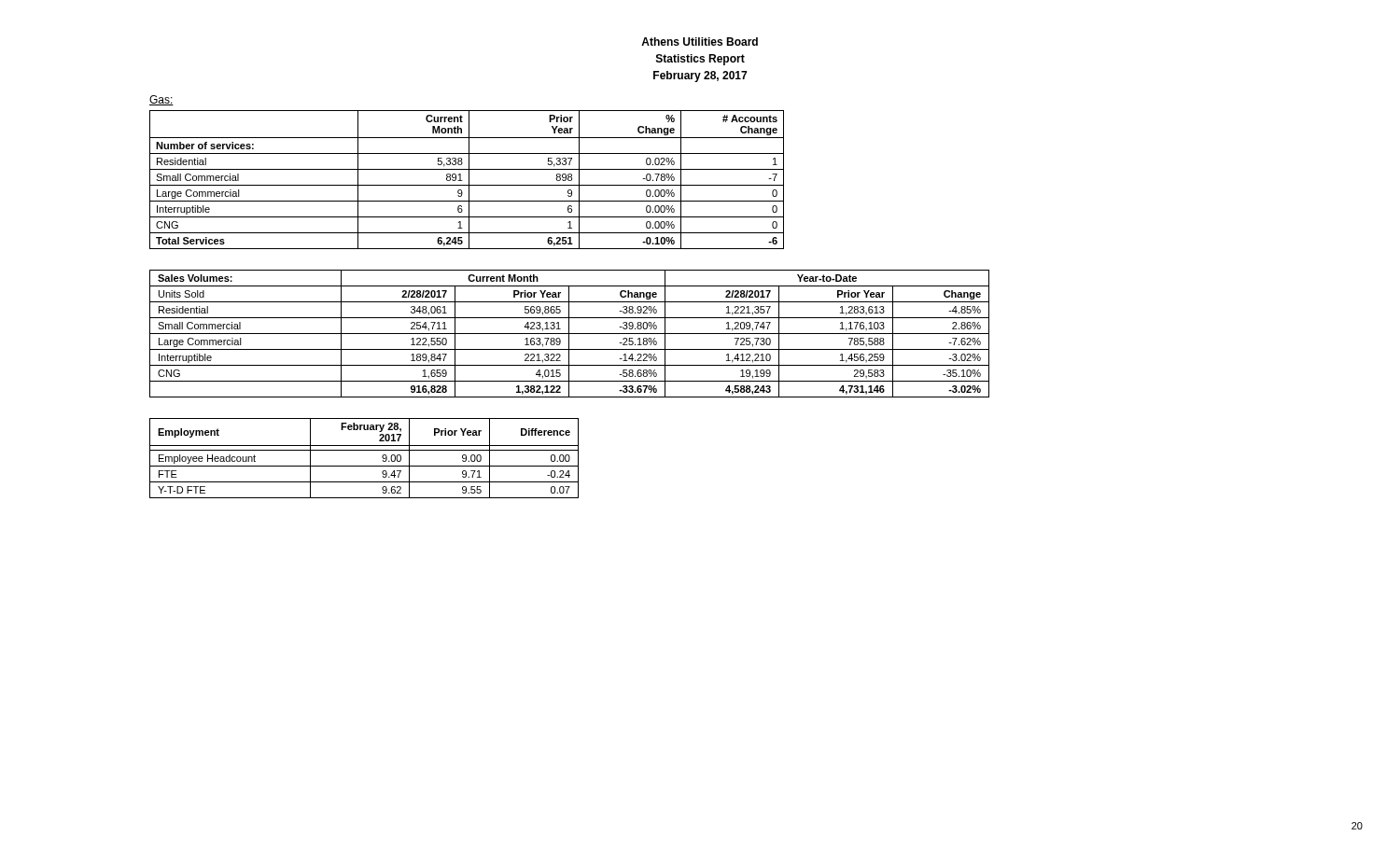Locate the table with the text "Employee Headcount"
The width and height of the screenshot is (1400, 850).
coord(700,458)
